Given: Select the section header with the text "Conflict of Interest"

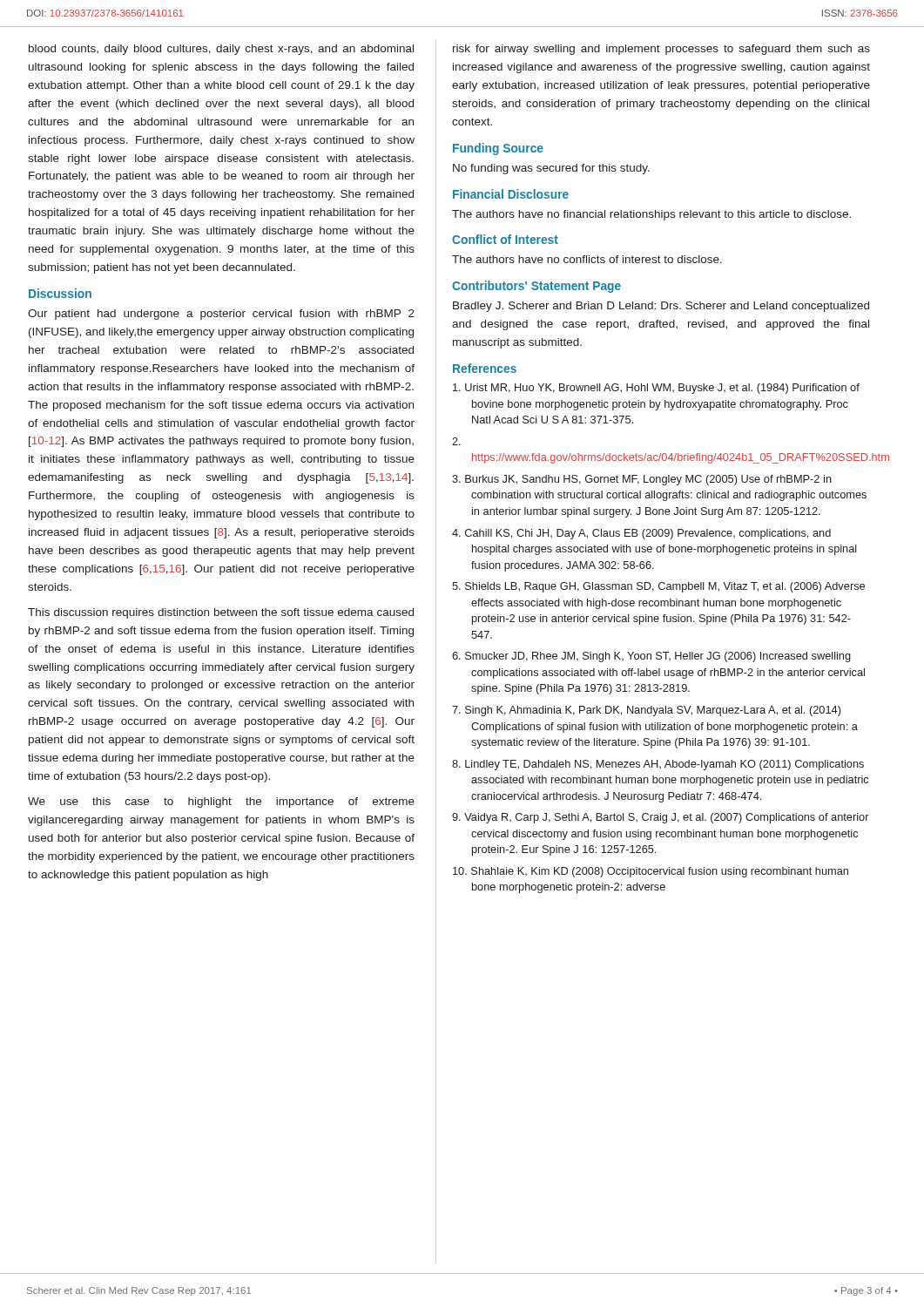Looking at the screenshot, I should tap(505, 240).
